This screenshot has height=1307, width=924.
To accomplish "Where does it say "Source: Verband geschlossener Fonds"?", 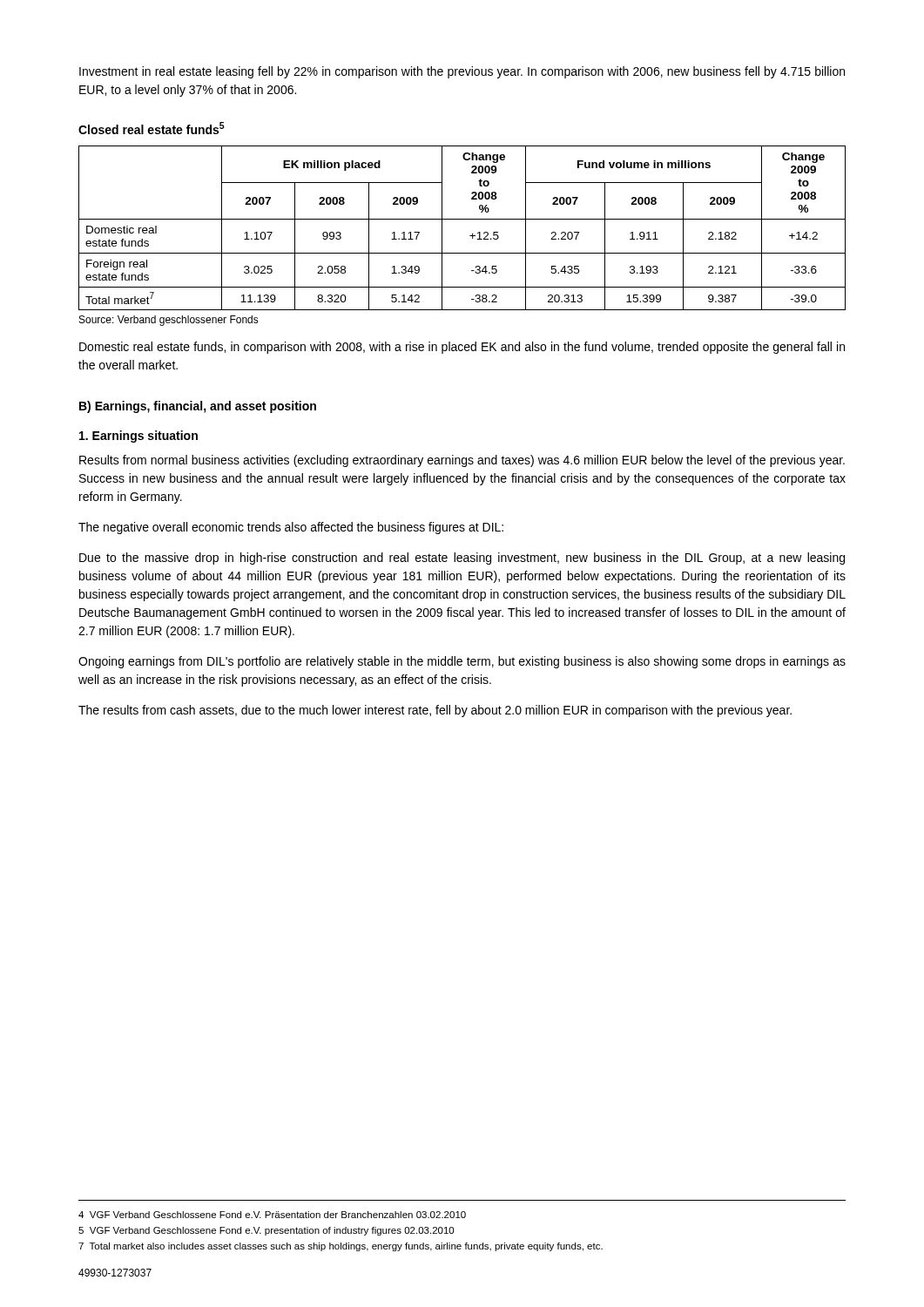I will click(168, 320).
